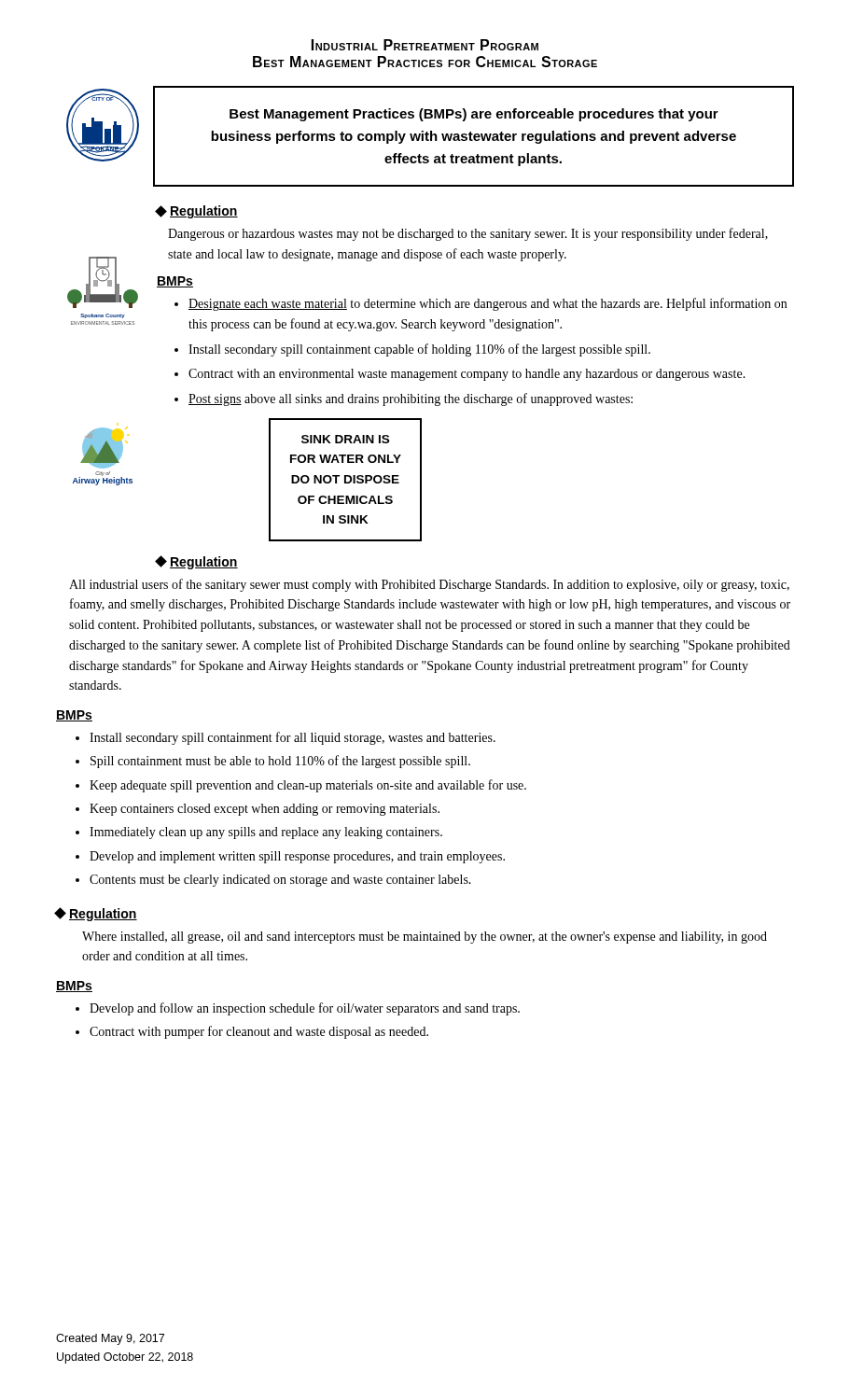Screen dimensions: 1400x850
Task: Locate the list item with the text "Post signs above"
Action: tap(482, 399)
